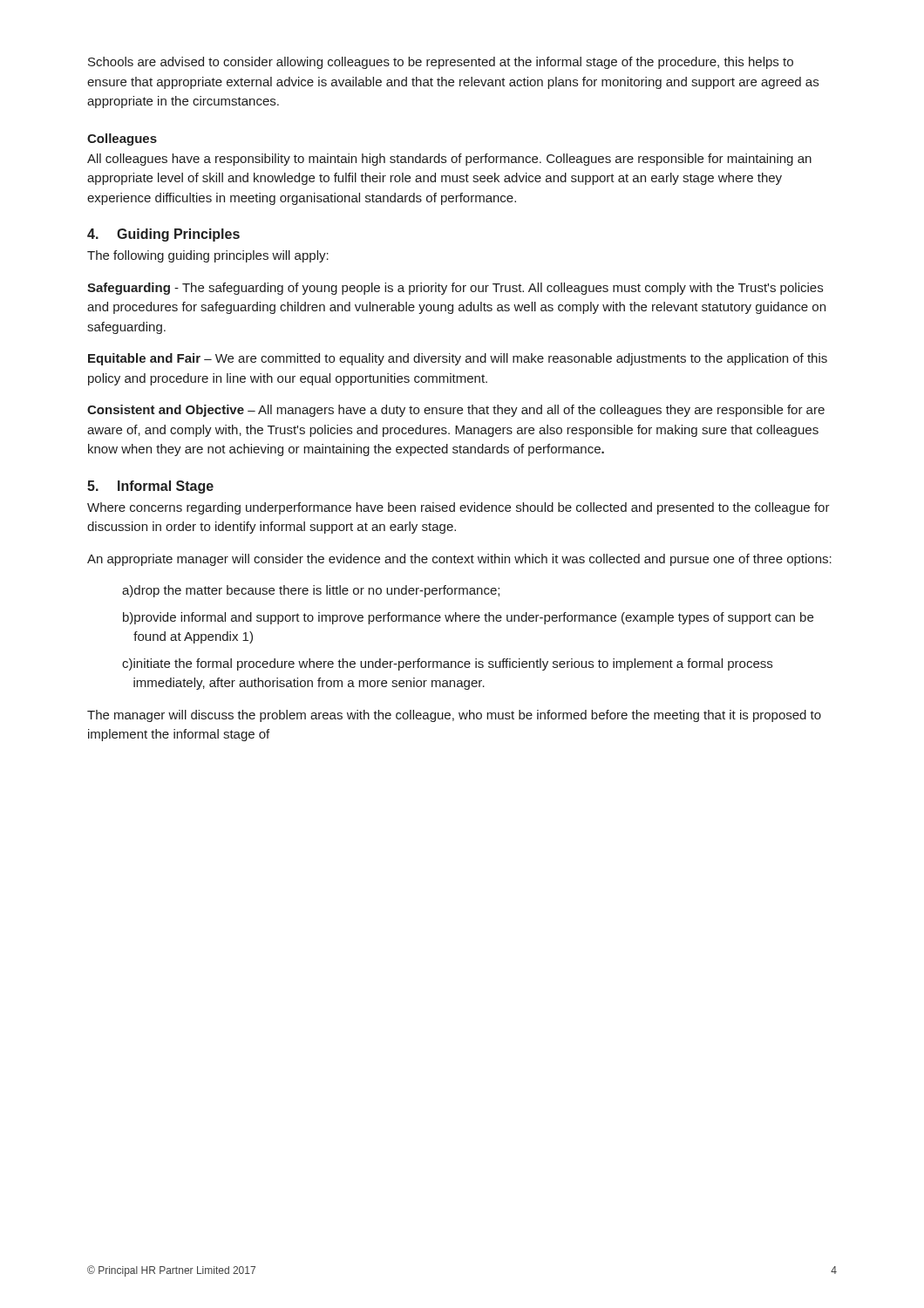
Task: Select the list item that says "c) initiate the formal procedure where the under-performance"
Action: coord(462,673)
